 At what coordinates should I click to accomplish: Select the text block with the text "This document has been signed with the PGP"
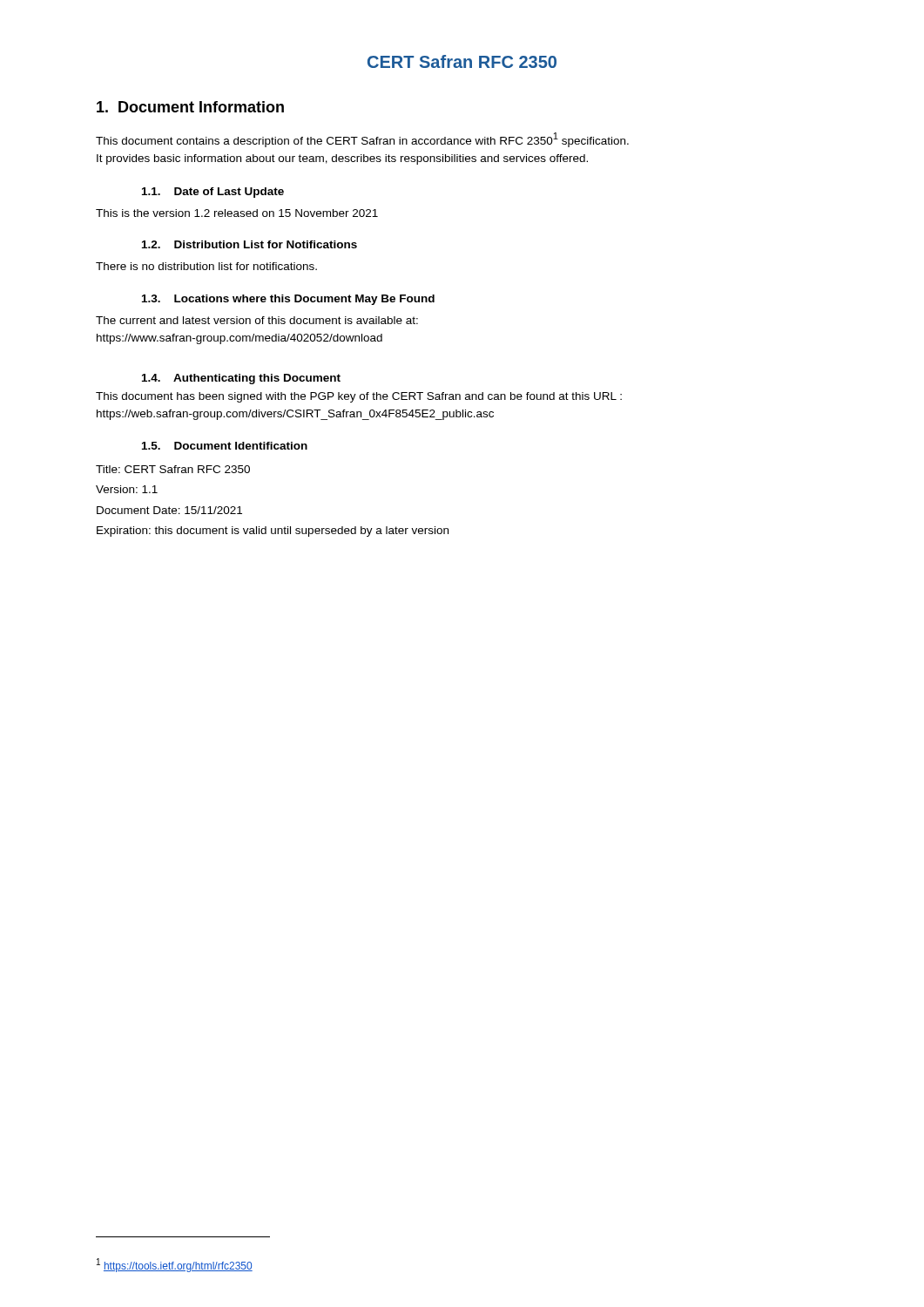(x=359, y=405)
